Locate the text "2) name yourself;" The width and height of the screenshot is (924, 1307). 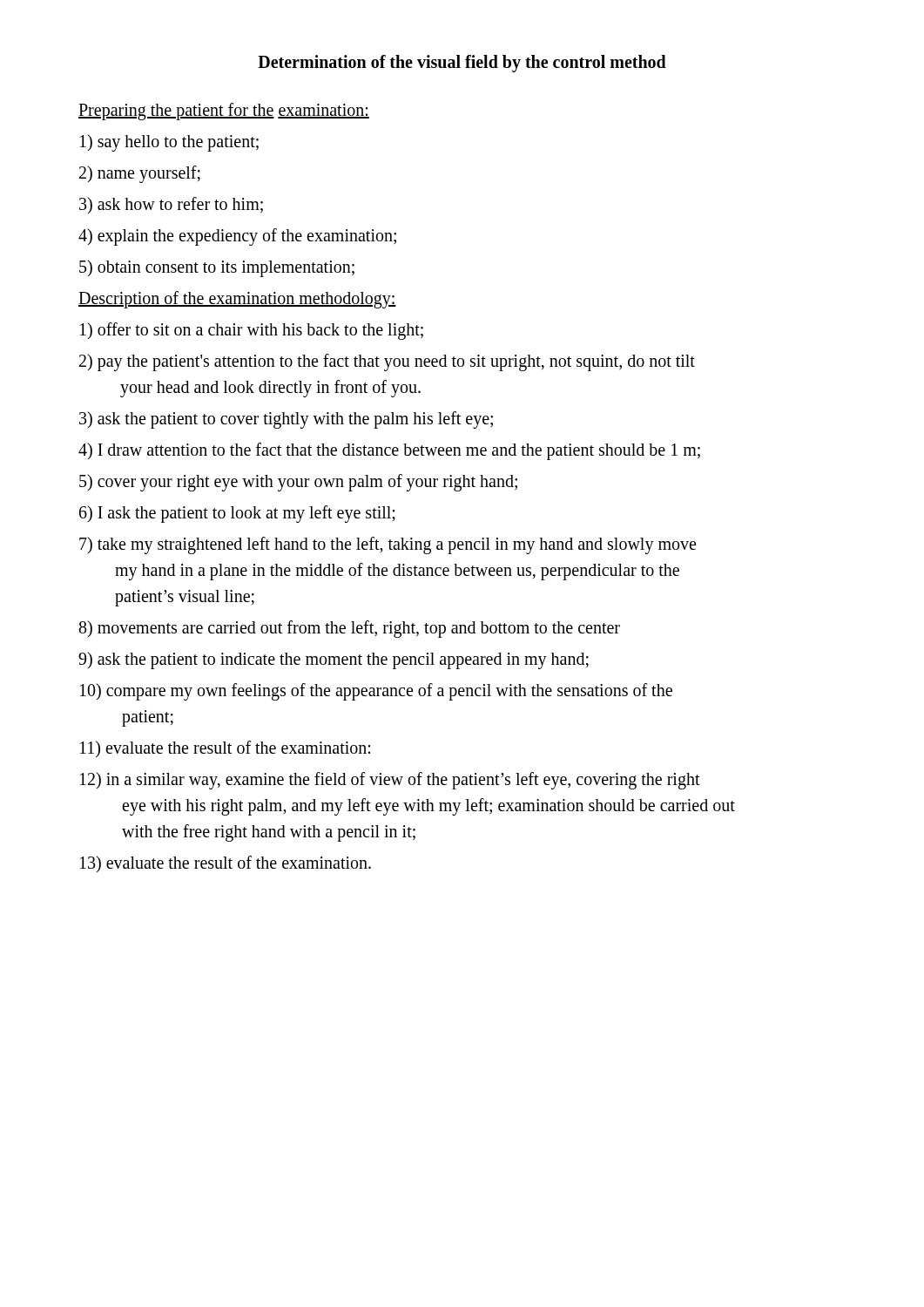(140, 173)
